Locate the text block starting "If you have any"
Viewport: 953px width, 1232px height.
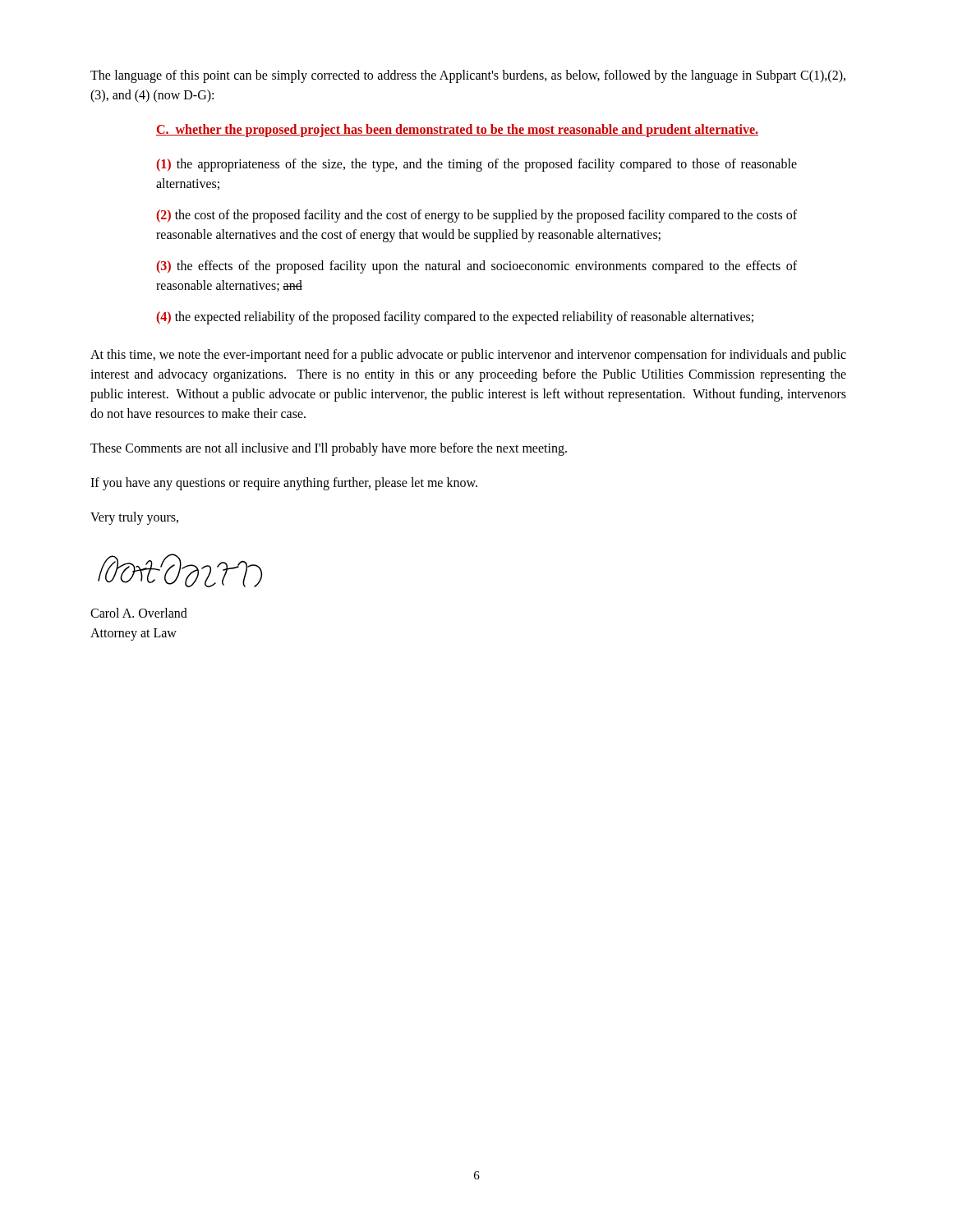[x=284, y=483]
